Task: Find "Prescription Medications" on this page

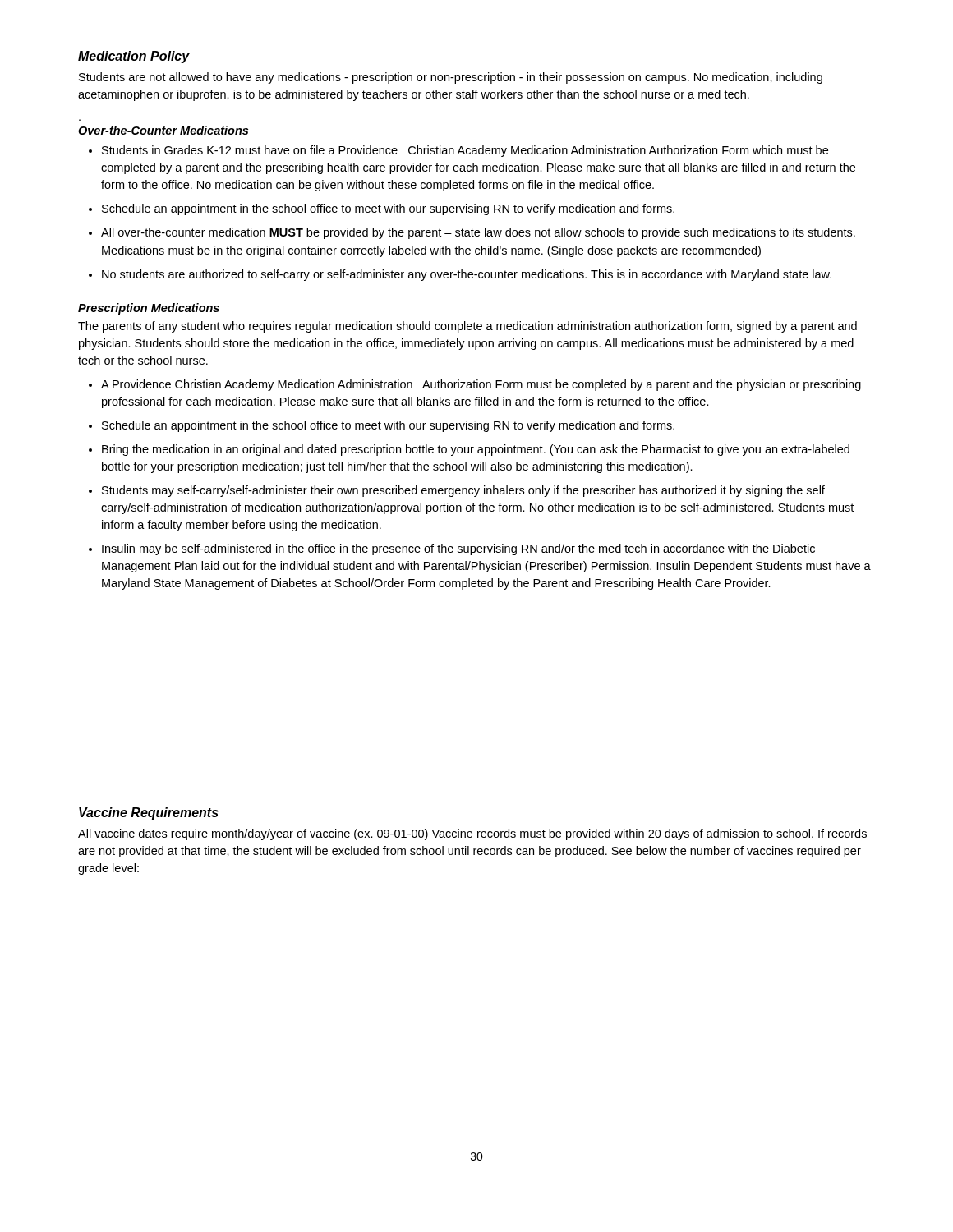Action: 149,309
